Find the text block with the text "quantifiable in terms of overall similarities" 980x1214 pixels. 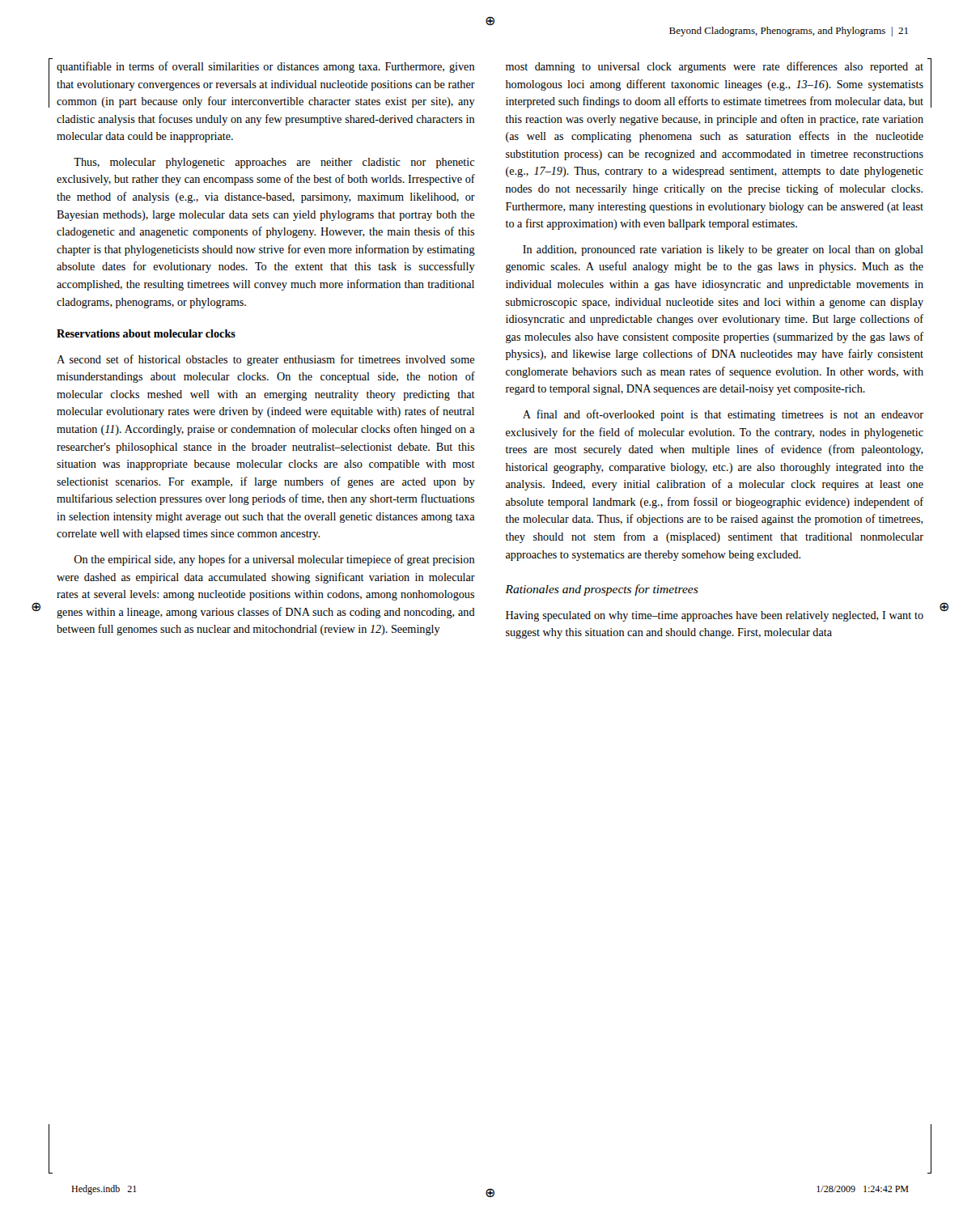[266, 185]
